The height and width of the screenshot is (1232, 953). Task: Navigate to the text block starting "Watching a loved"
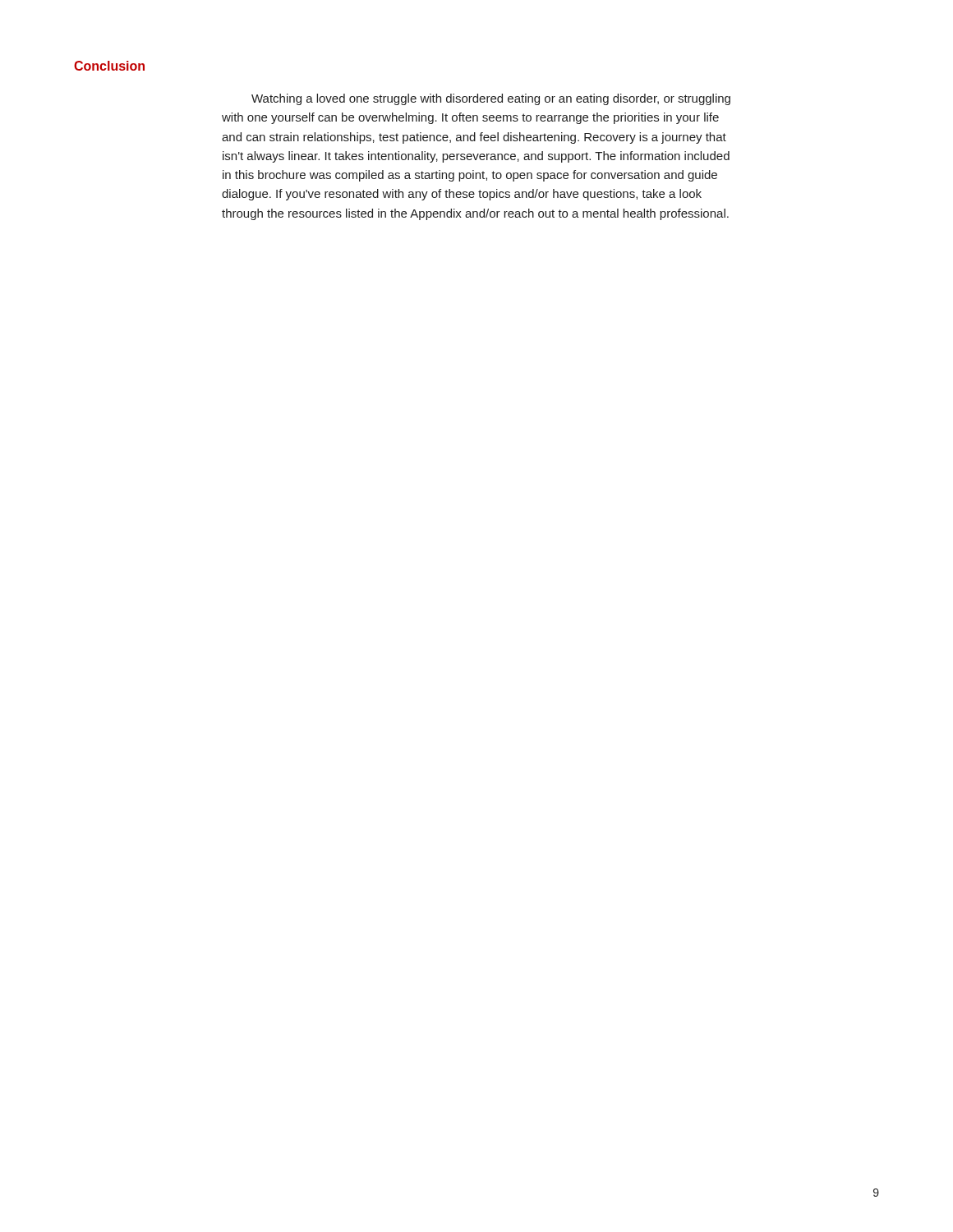click(476, 156)
